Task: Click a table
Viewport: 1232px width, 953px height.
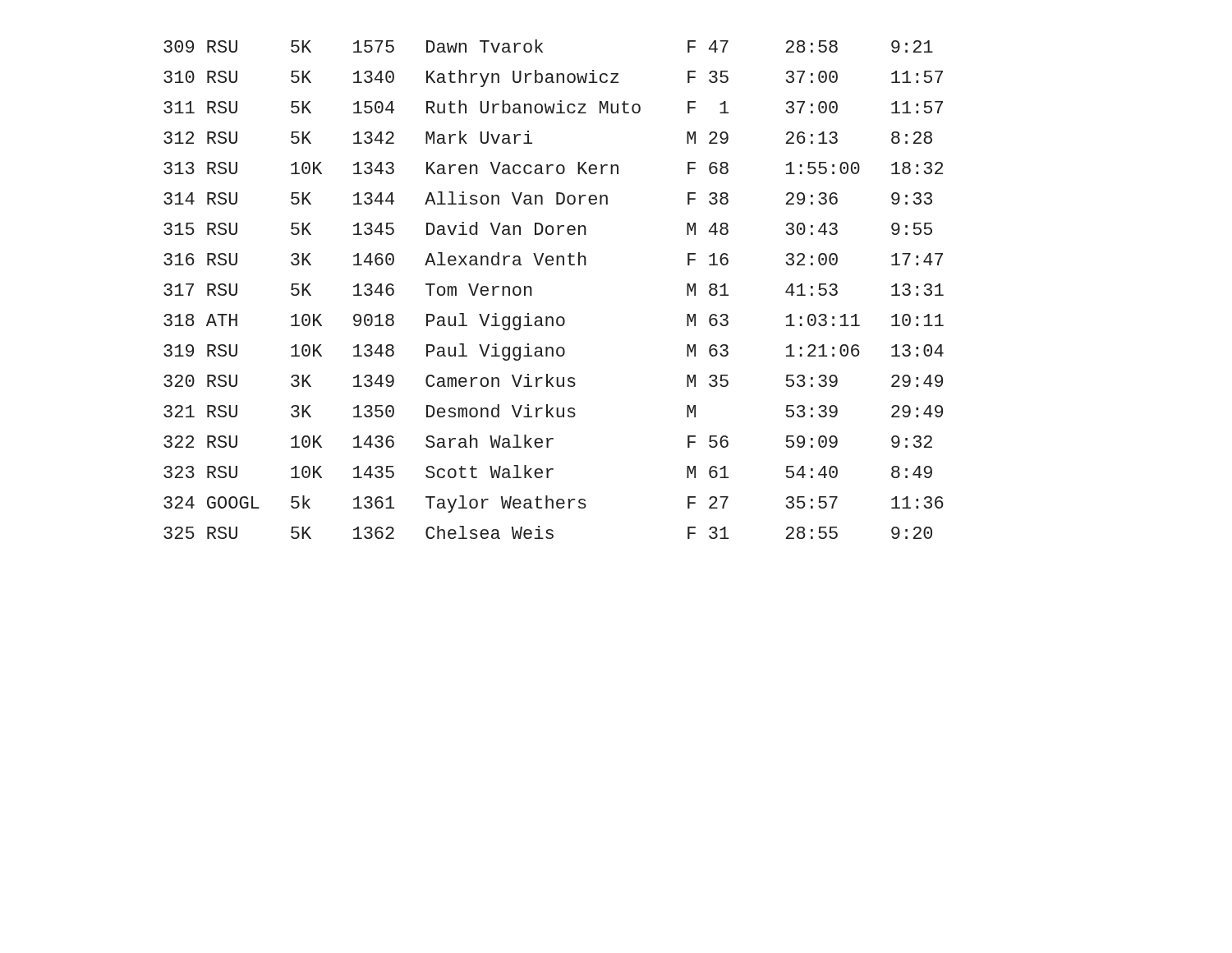Action: click(553, 291)
